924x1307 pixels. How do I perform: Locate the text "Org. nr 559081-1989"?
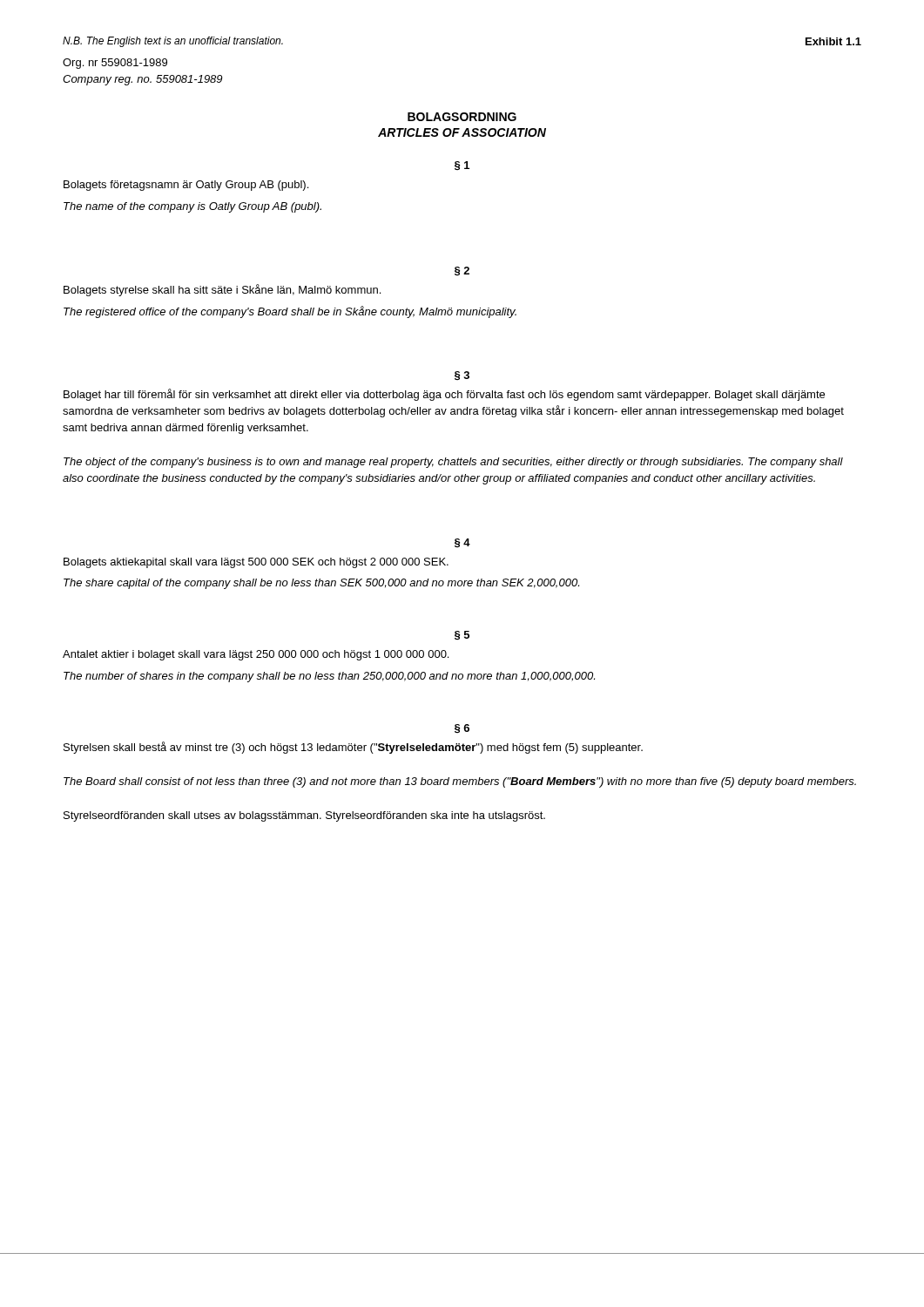click(115, 62)
